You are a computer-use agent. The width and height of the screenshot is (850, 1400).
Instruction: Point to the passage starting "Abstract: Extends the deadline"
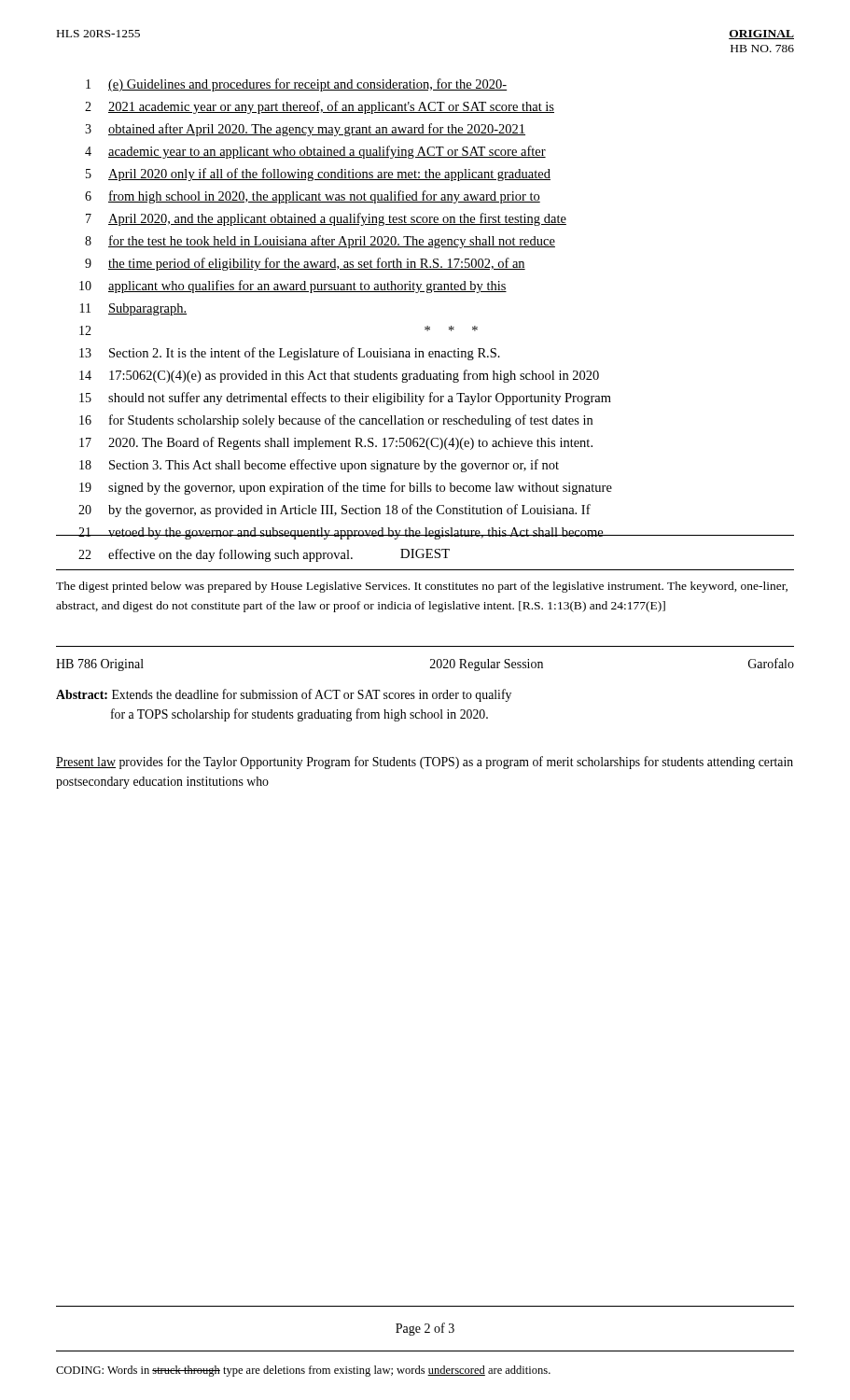coord(284,706)
